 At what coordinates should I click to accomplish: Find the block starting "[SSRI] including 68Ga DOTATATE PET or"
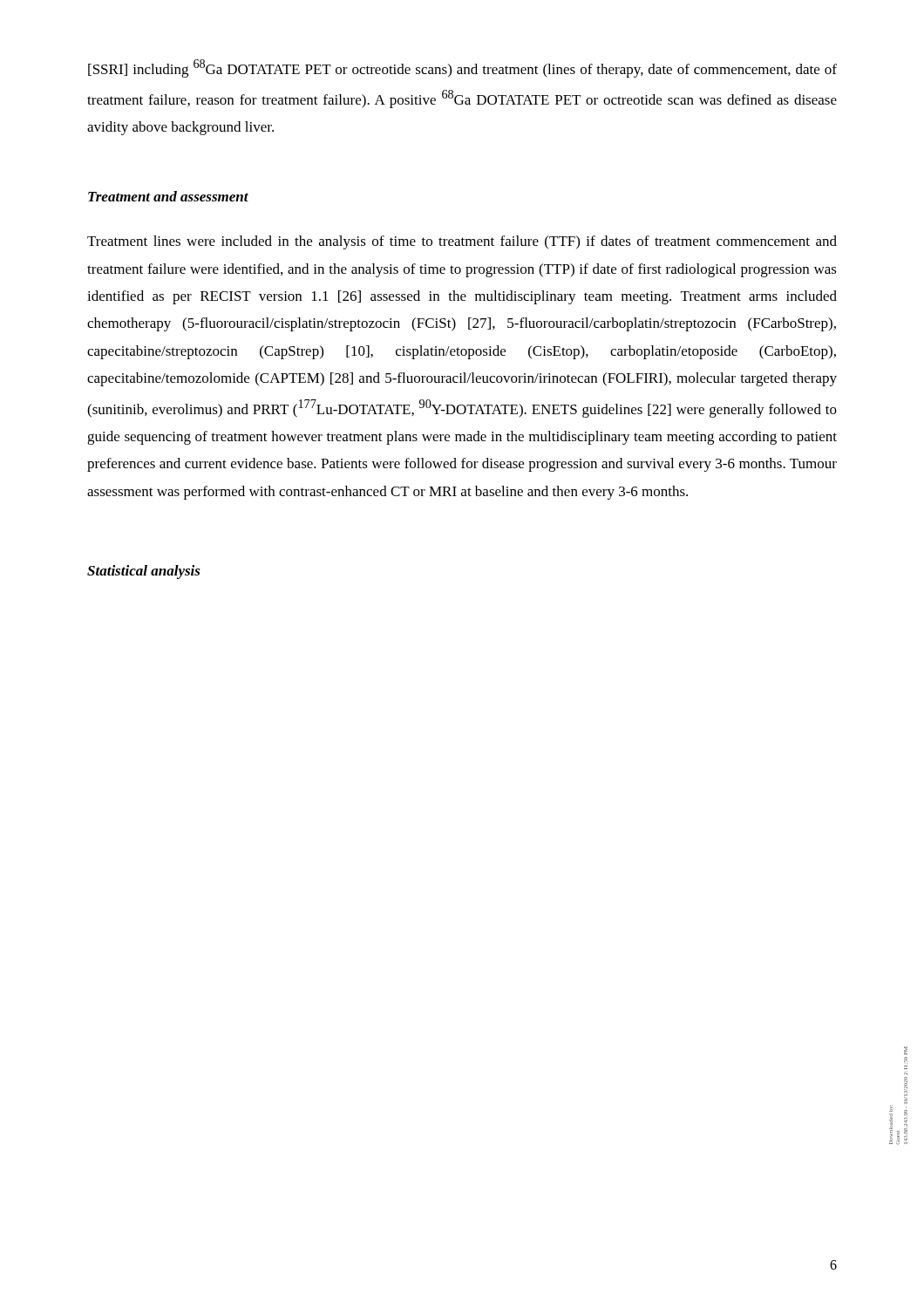point(462,97)
